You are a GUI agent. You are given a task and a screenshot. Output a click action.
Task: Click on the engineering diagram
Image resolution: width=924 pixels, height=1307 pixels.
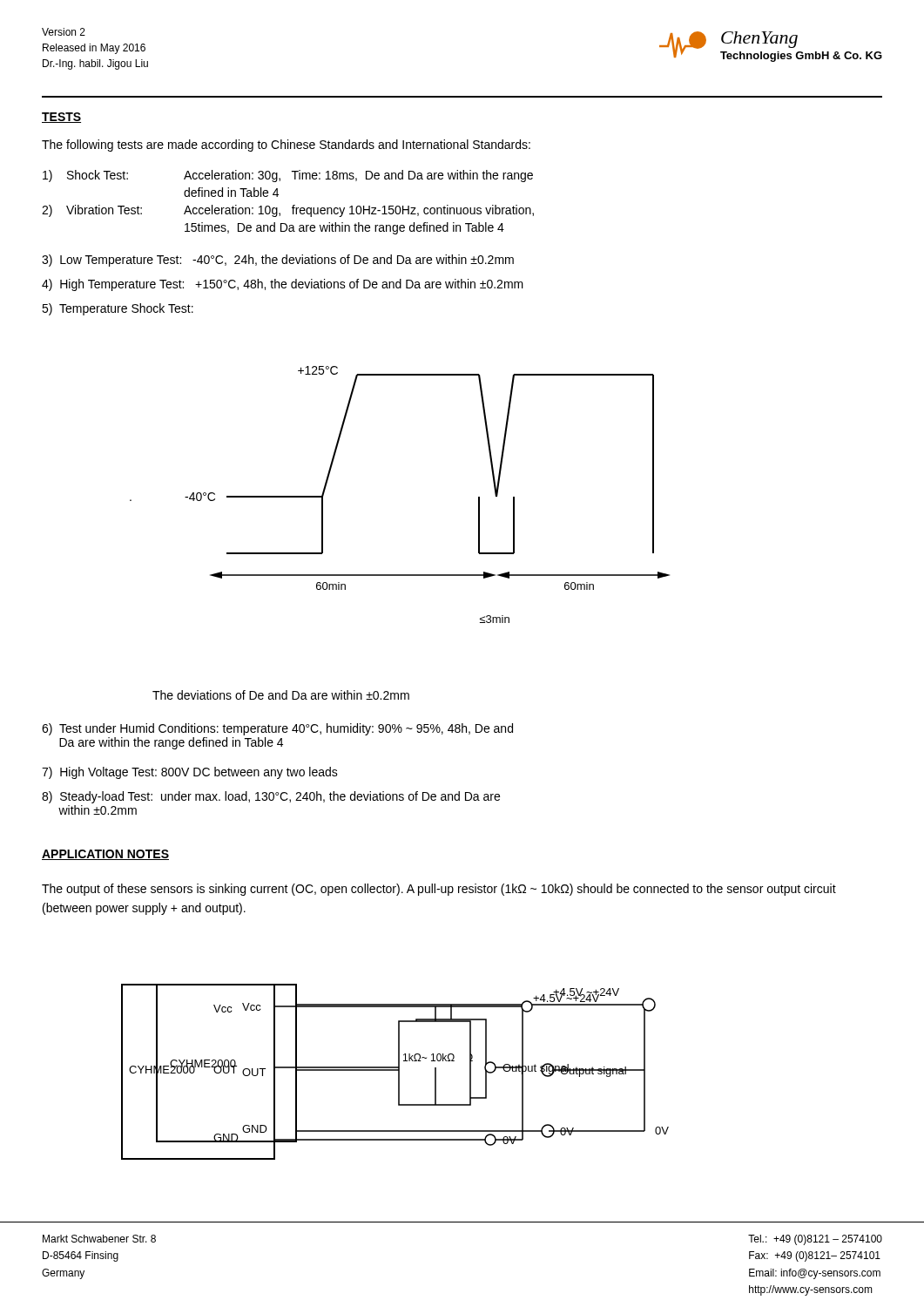pyautogui.click(x=383, y=501)
